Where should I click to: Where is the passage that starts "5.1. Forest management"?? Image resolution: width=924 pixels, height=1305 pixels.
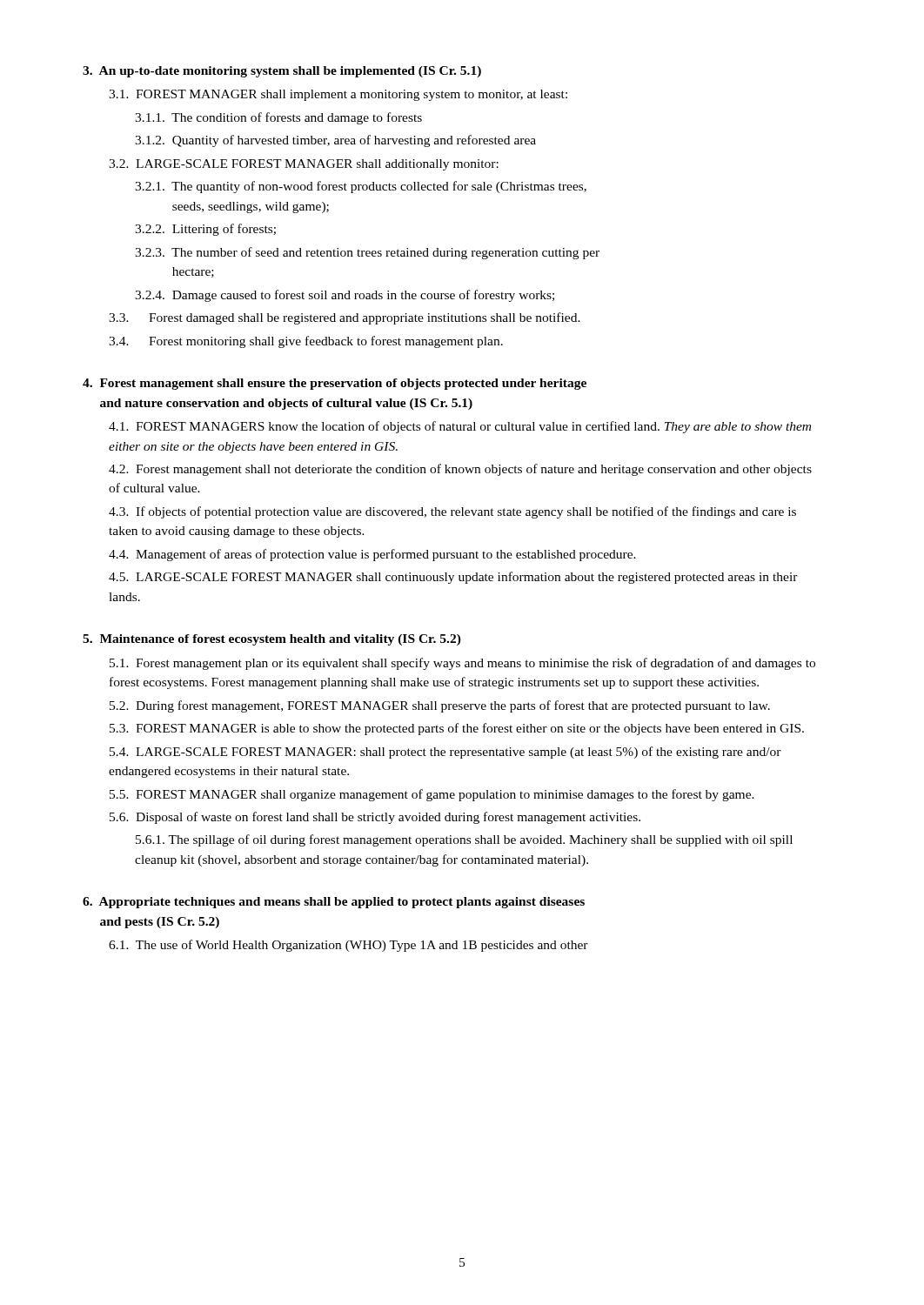(x=462, y=672)
